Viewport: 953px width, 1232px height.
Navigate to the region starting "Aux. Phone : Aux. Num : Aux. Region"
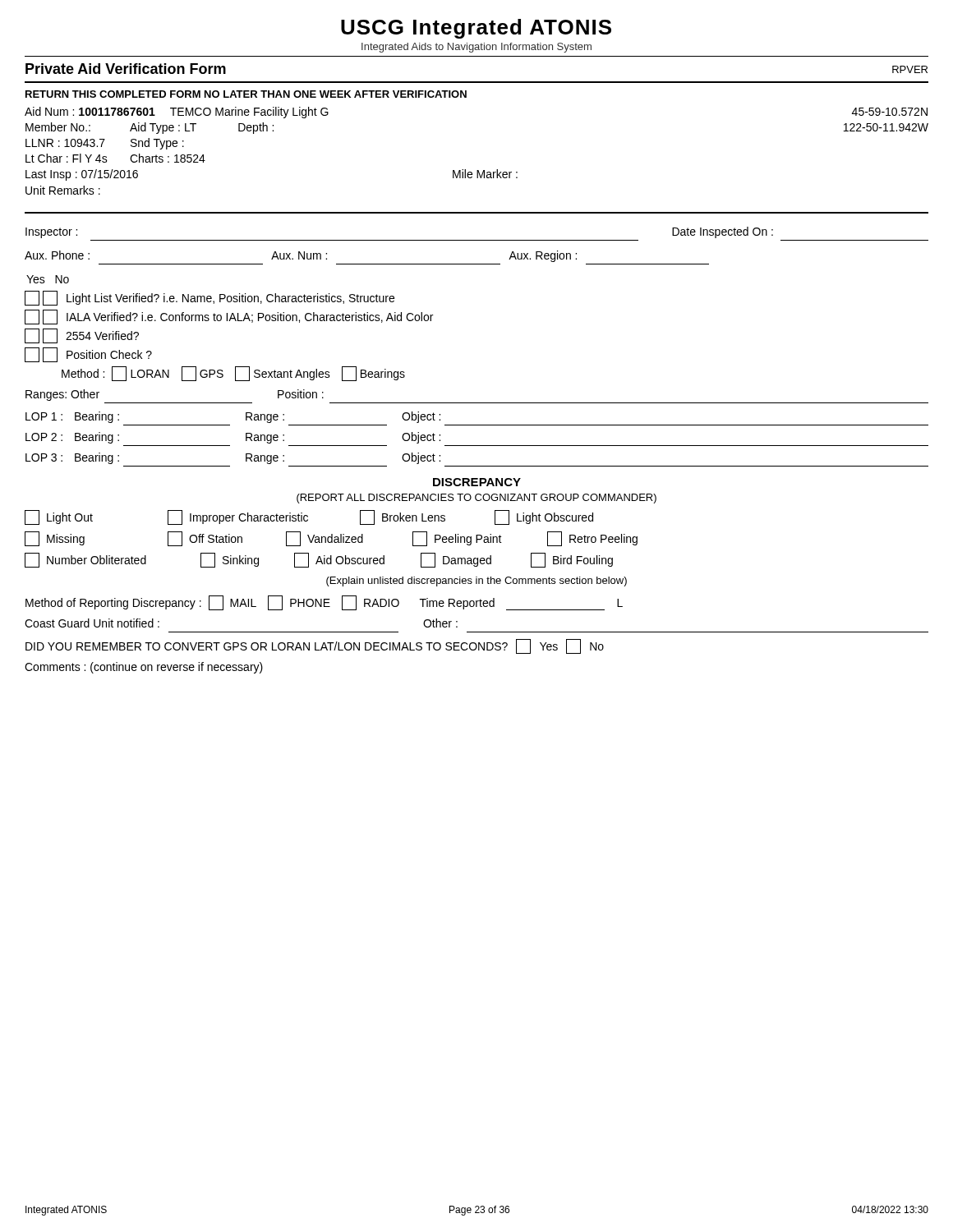[x=367, y=257]
